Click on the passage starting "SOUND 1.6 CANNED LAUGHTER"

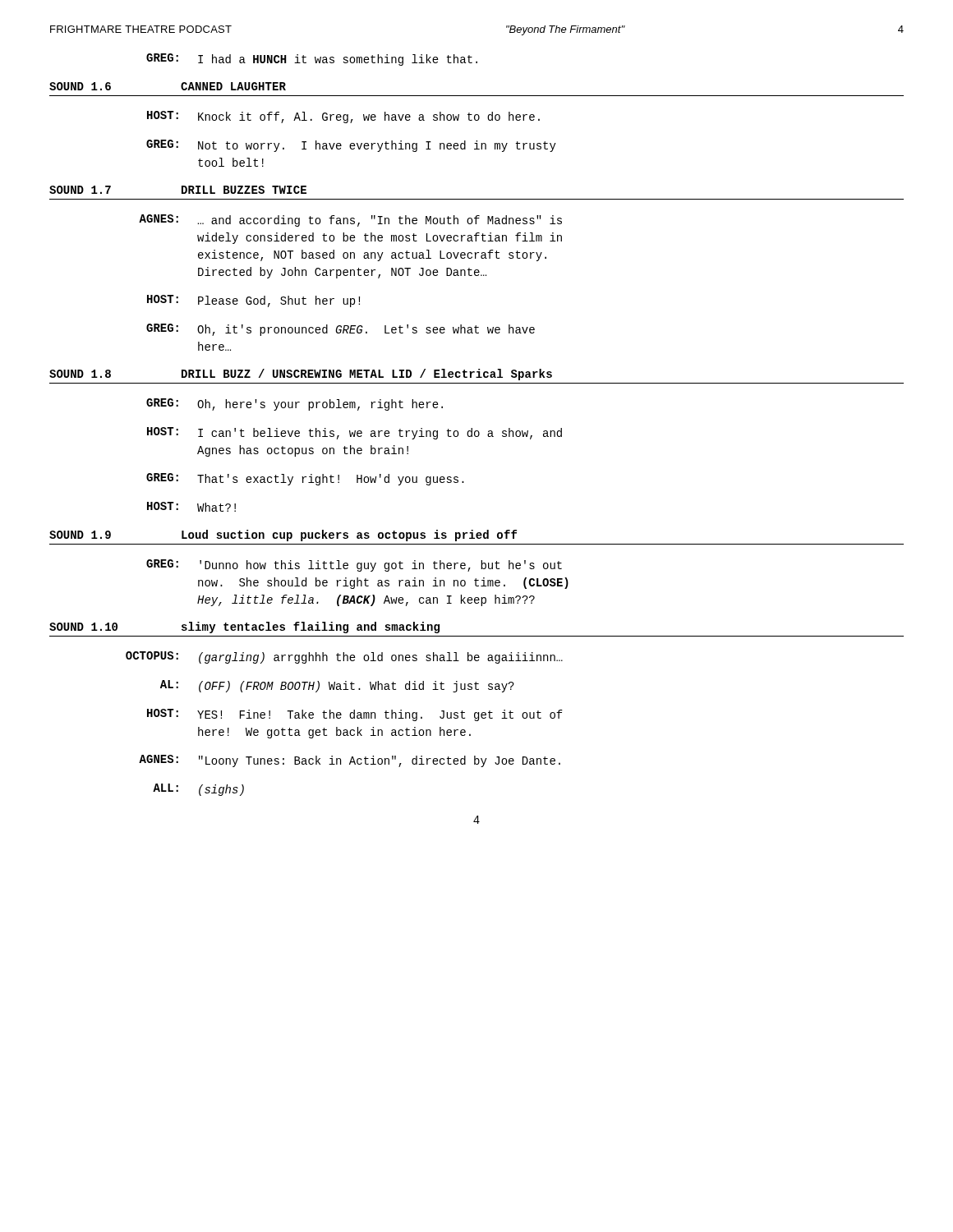pyautogui.click(x=476, y=87)
